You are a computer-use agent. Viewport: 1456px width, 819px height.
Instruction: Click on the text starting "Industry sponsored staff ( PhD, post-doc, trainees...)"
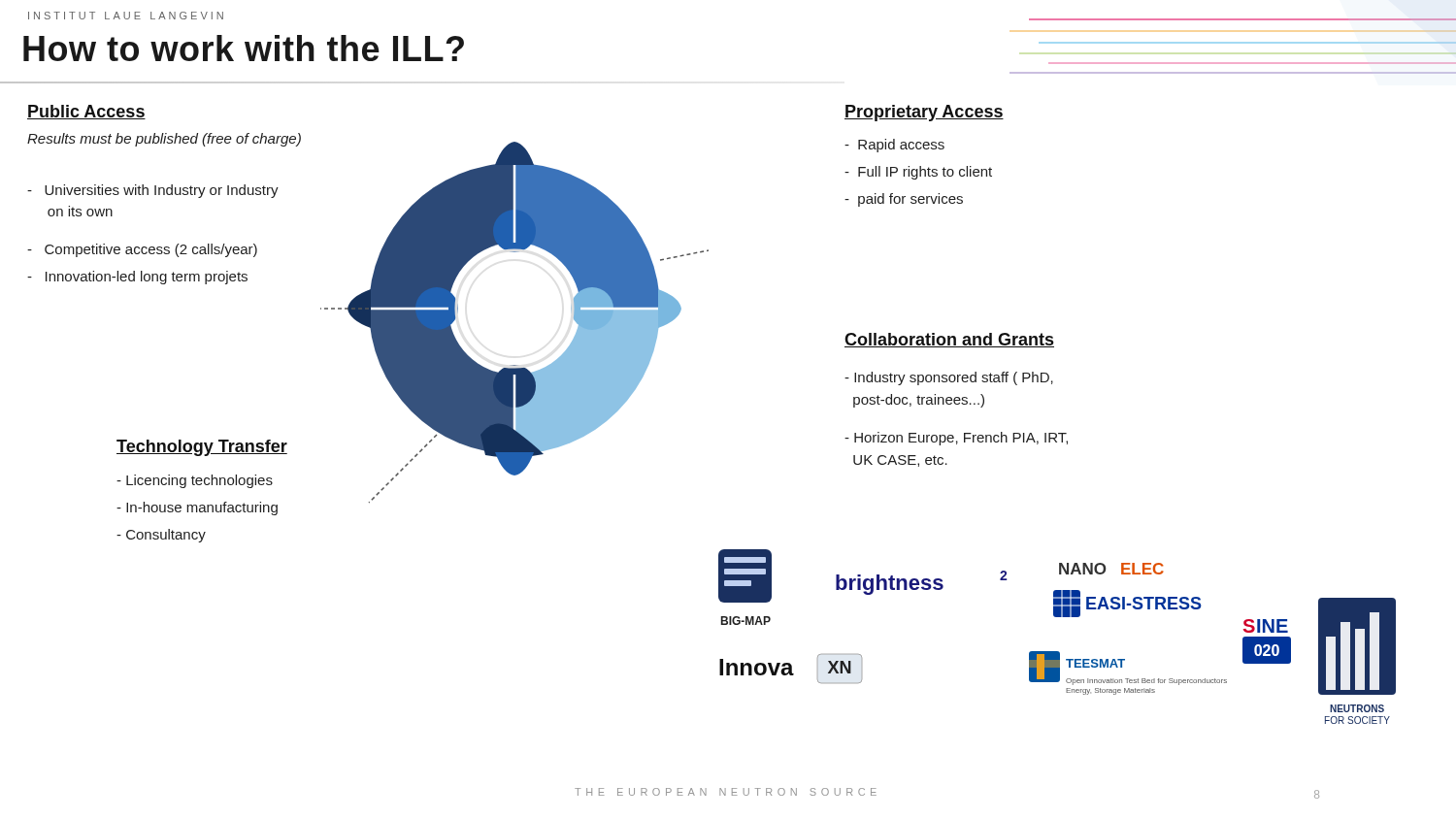coord(949,388)
